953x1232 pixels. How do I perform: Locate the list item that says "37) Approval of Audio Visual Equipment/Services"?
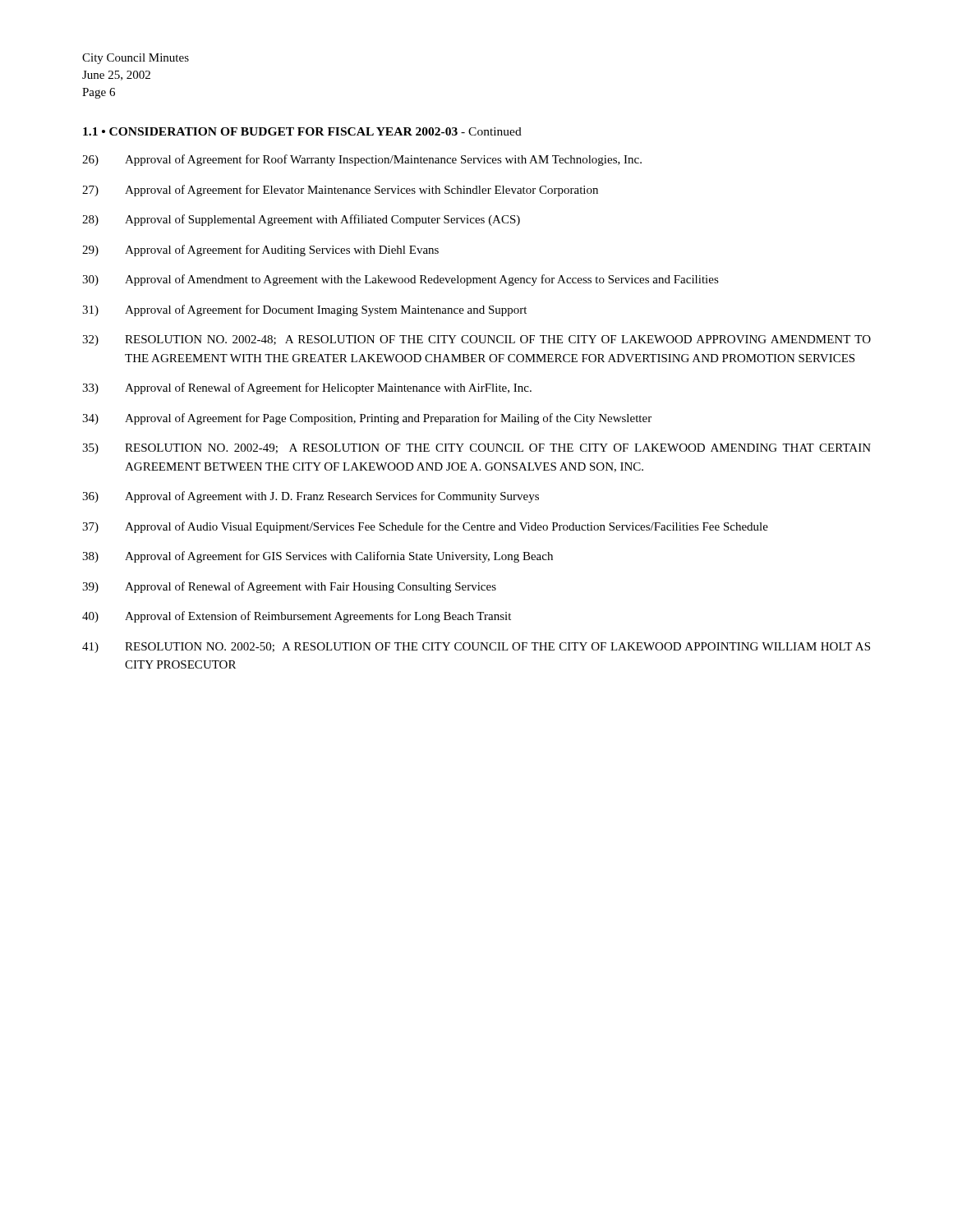476,526
